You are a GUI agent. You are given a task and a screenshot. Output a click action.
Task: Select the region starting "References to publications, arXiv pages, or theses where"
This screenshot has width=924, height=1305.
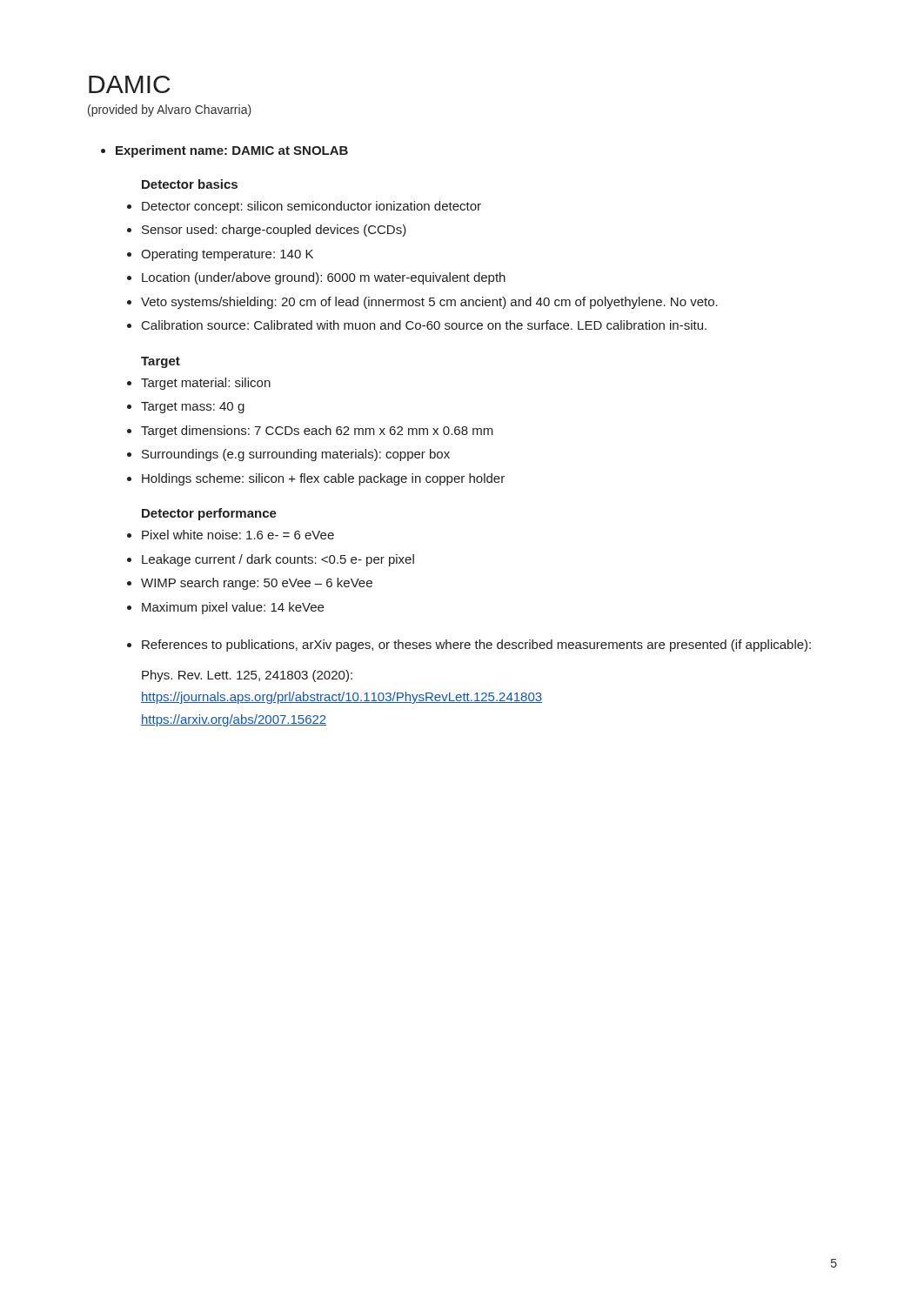(476, 644)
